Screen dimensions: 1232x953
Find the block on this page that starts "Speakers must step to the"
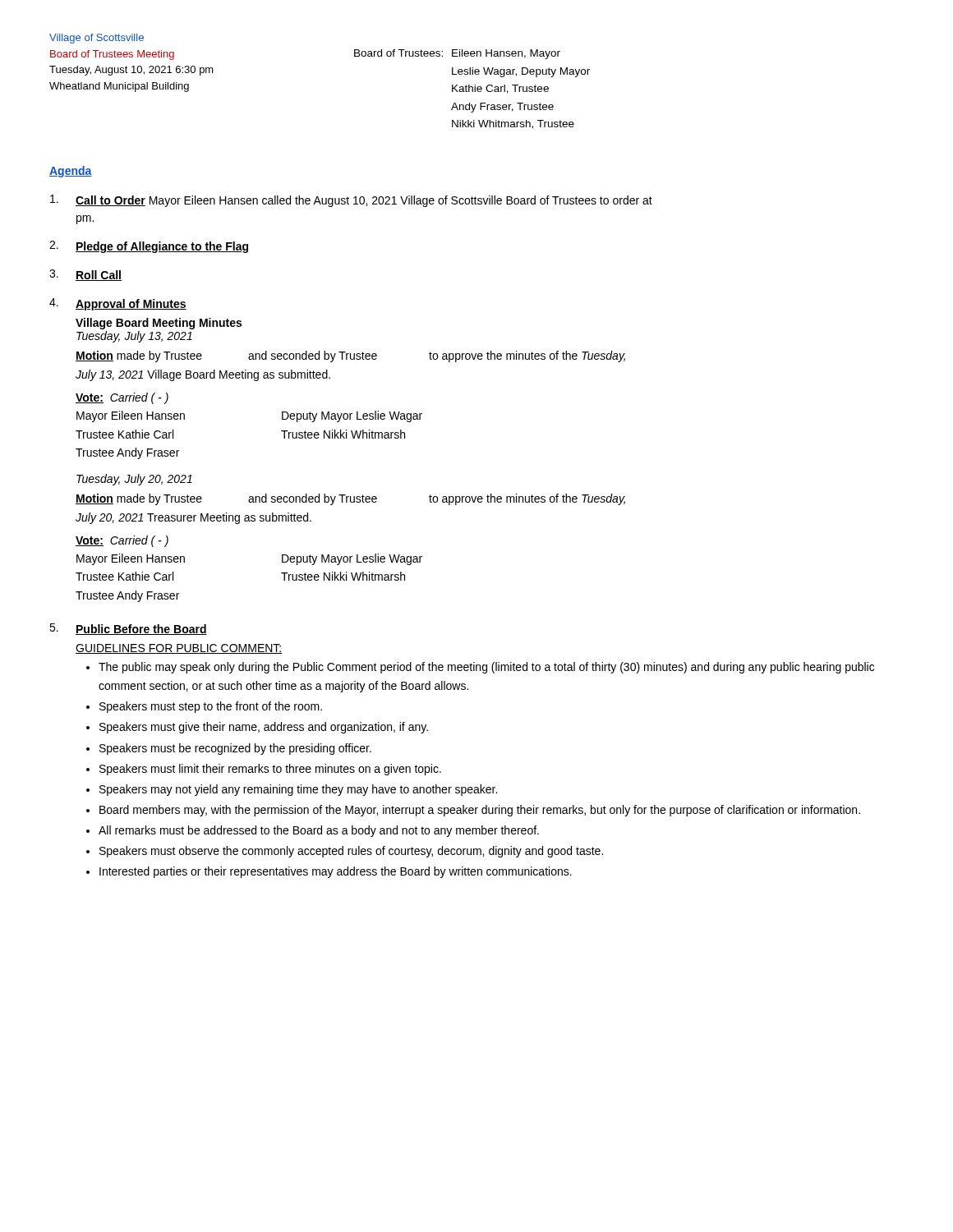click(211, 707)
